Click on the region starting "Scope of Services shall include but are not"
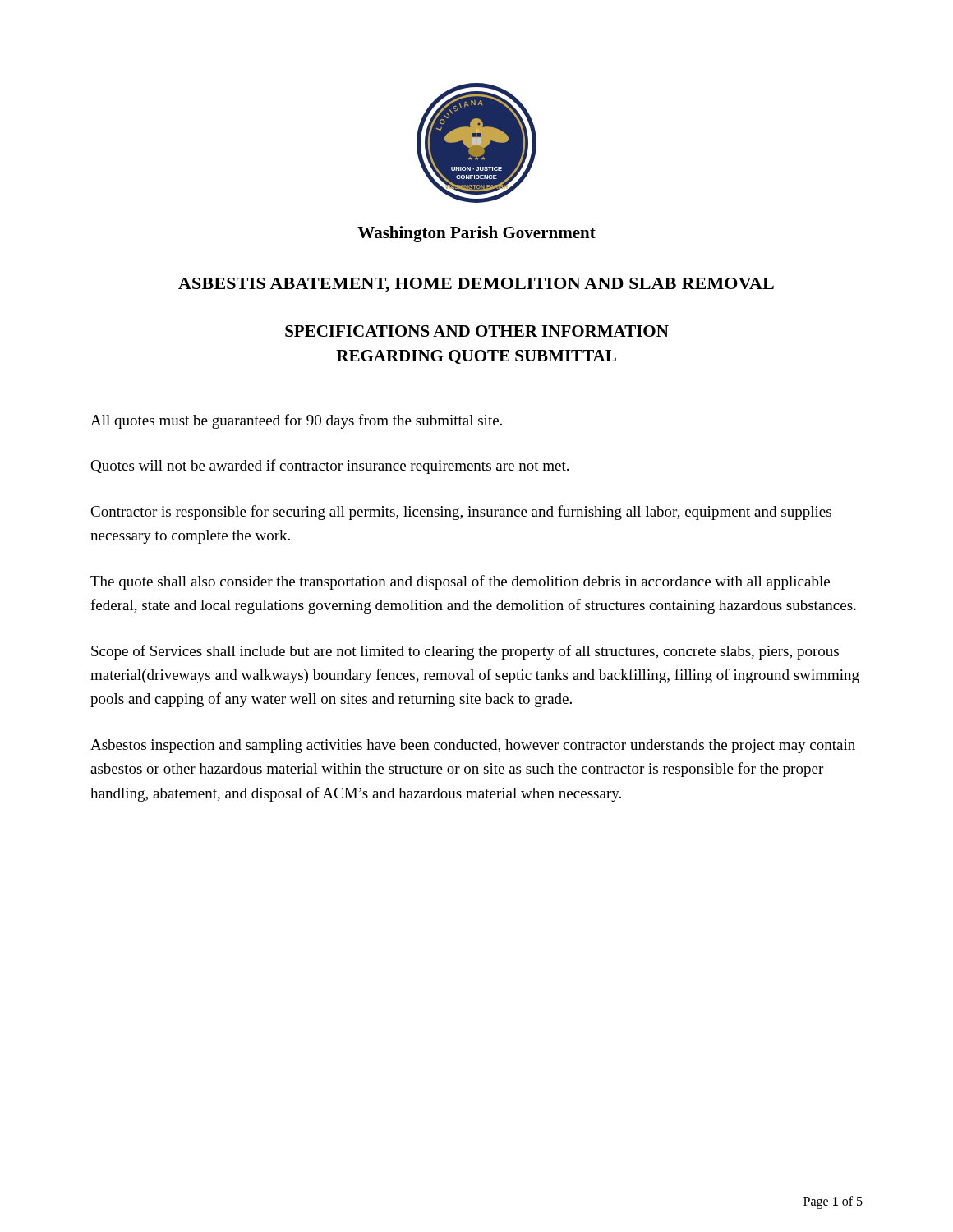Viewport: 953px width, 1232px height. (475, 675)
